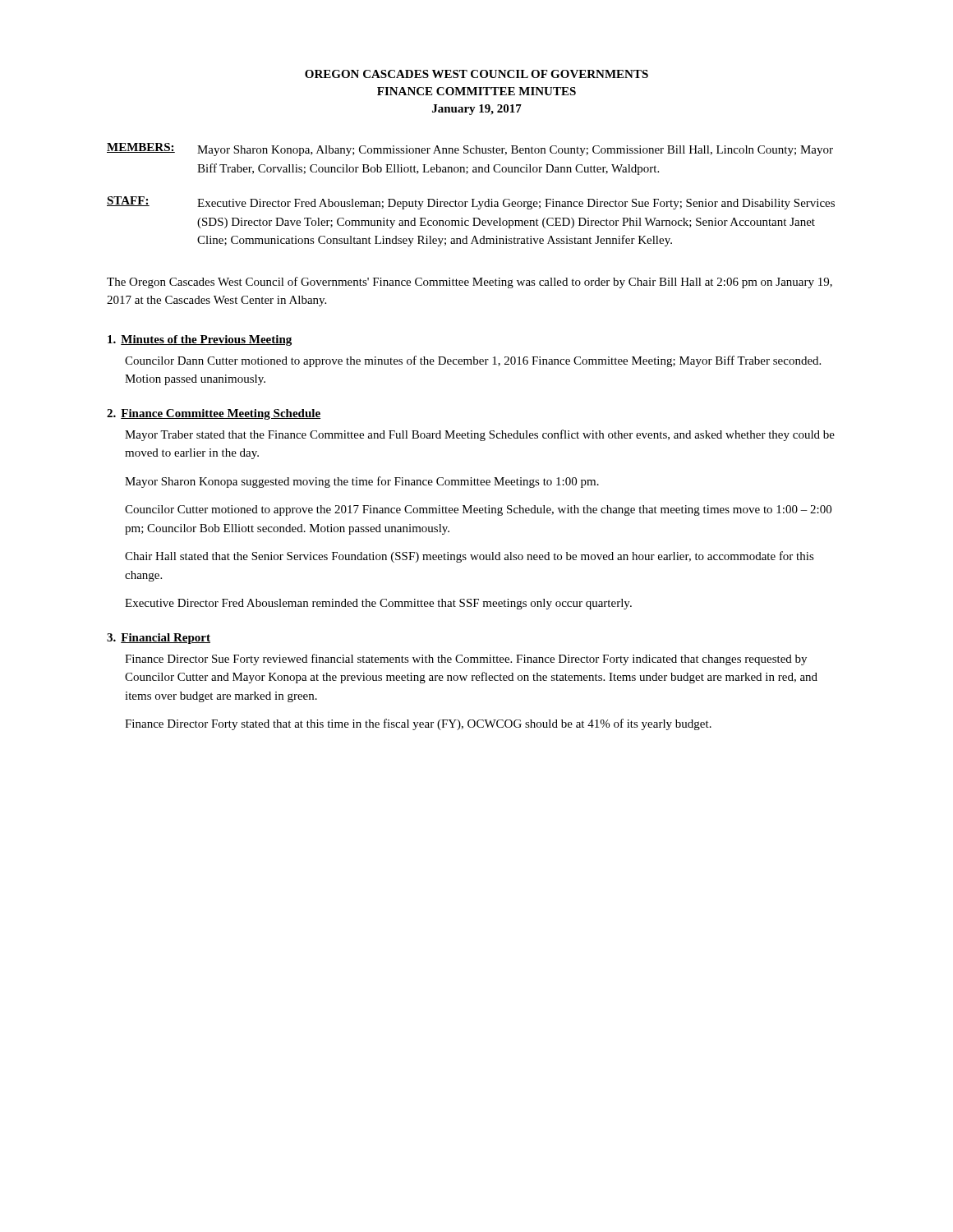Select the title with the text "OREGON CASCADES WEST COUNCIL OF GOVERNMENTS FINANCE COMMITTEE"
The width and height of the screenshot is (953, 1232).
click(x=476, y=92)
